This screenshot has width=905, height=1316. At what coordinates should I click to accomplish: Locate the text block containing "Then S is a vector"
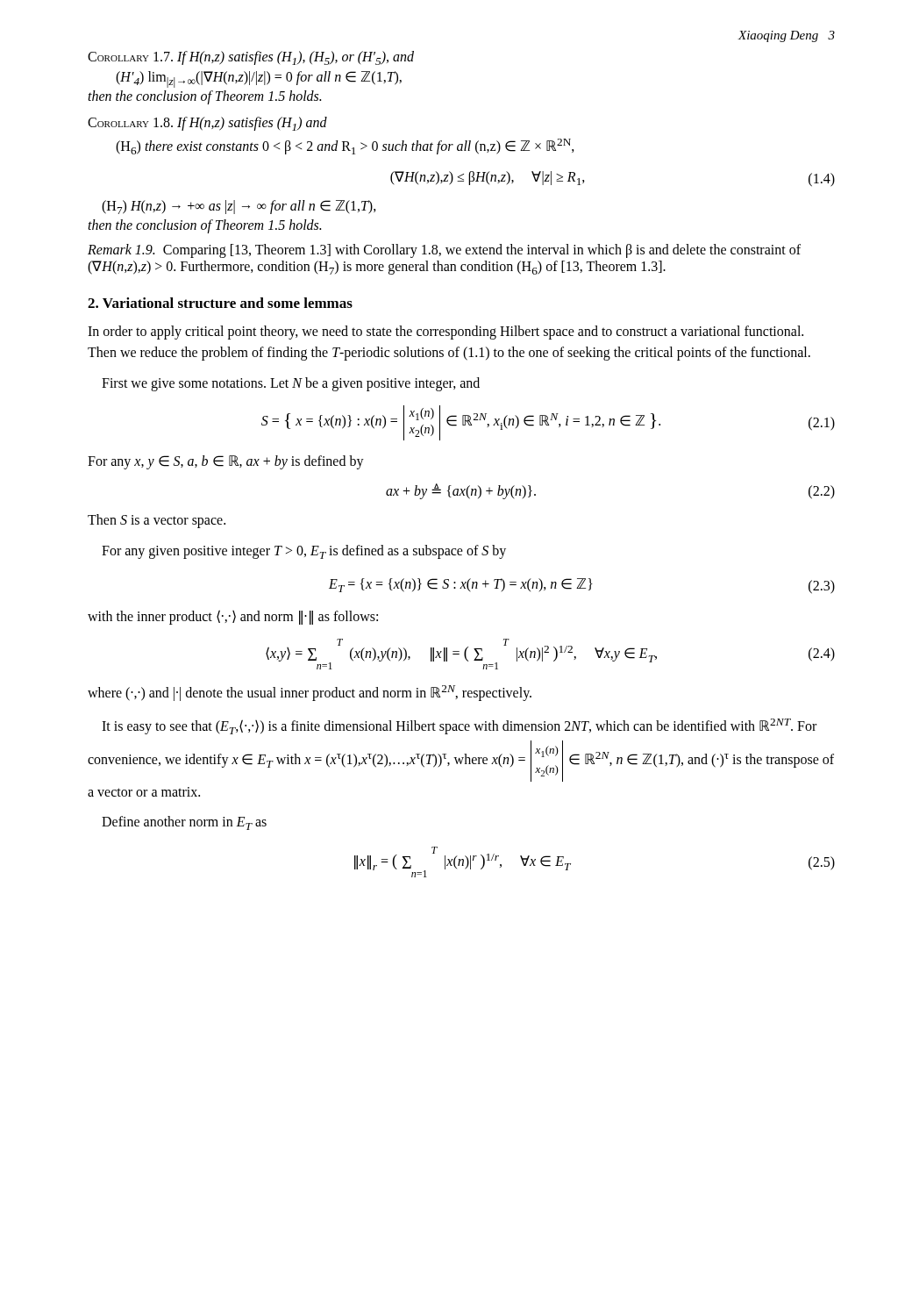pos(157,520)
